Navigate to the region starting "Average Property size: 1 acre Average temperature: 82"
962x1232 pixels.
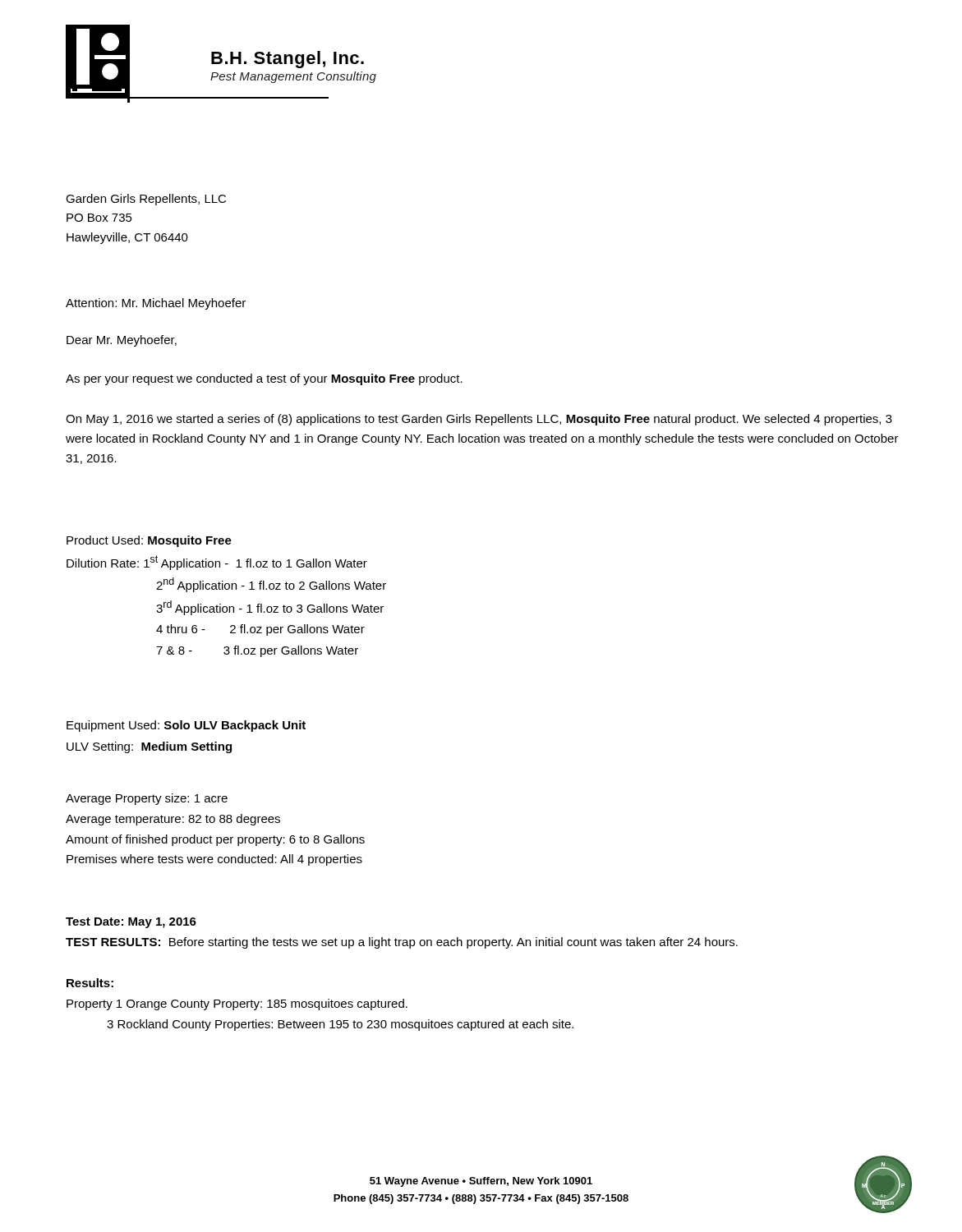coord(215,828)
